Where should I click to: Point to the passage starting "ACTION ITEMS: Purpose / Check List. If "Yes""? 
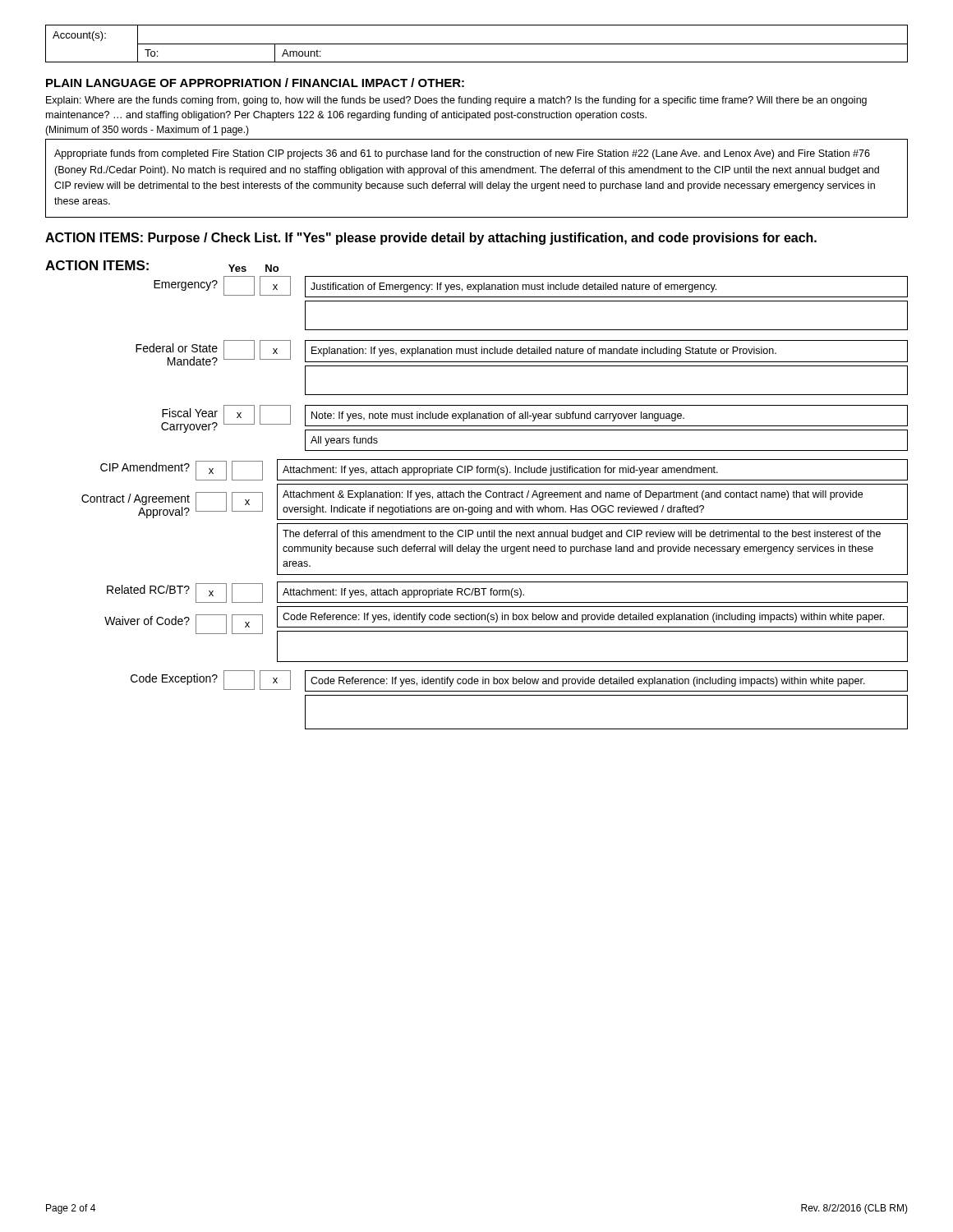click(x=431, y=238)
